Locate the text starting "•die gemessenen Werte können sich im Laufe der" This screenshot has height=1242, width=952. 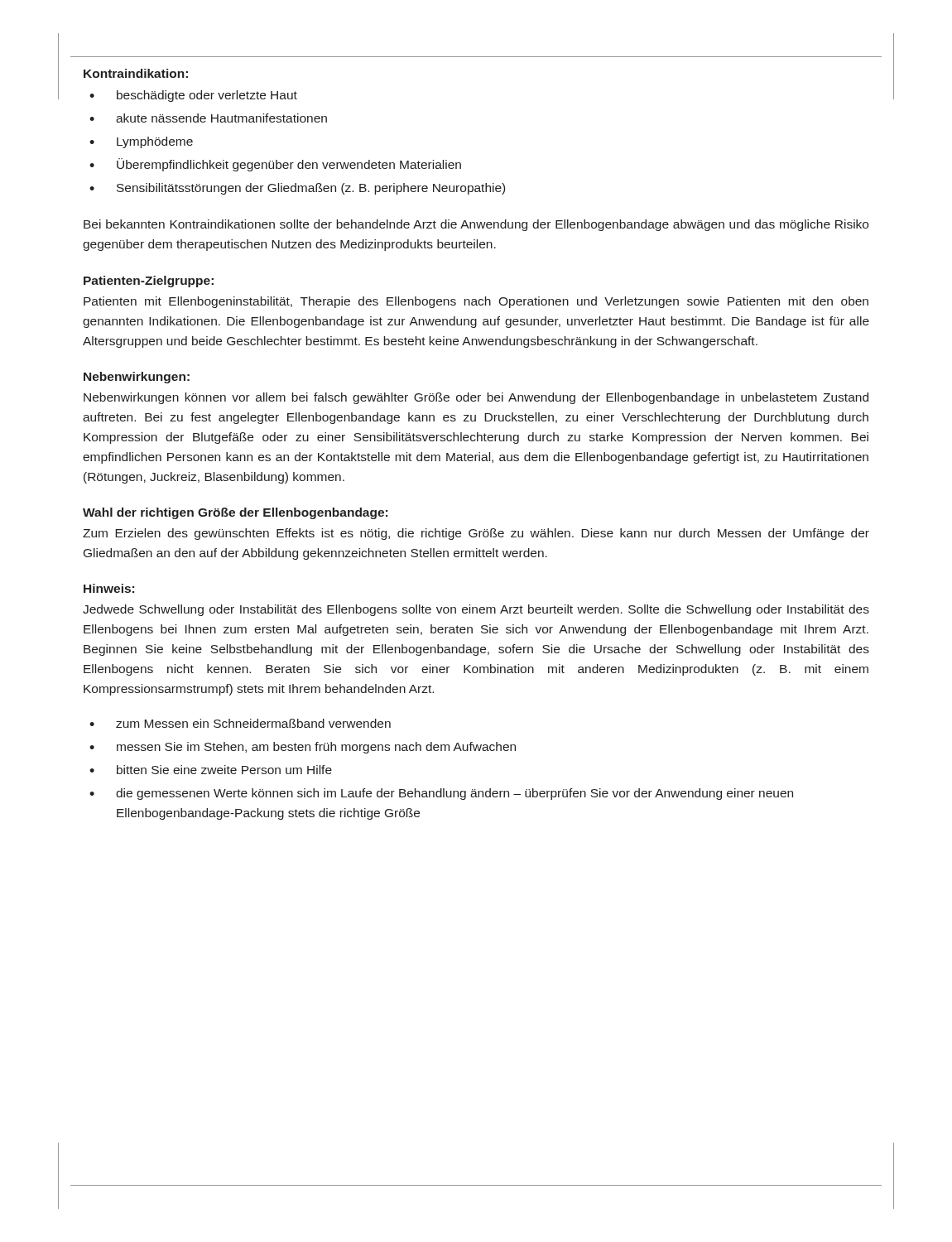(x=476, y=803)
